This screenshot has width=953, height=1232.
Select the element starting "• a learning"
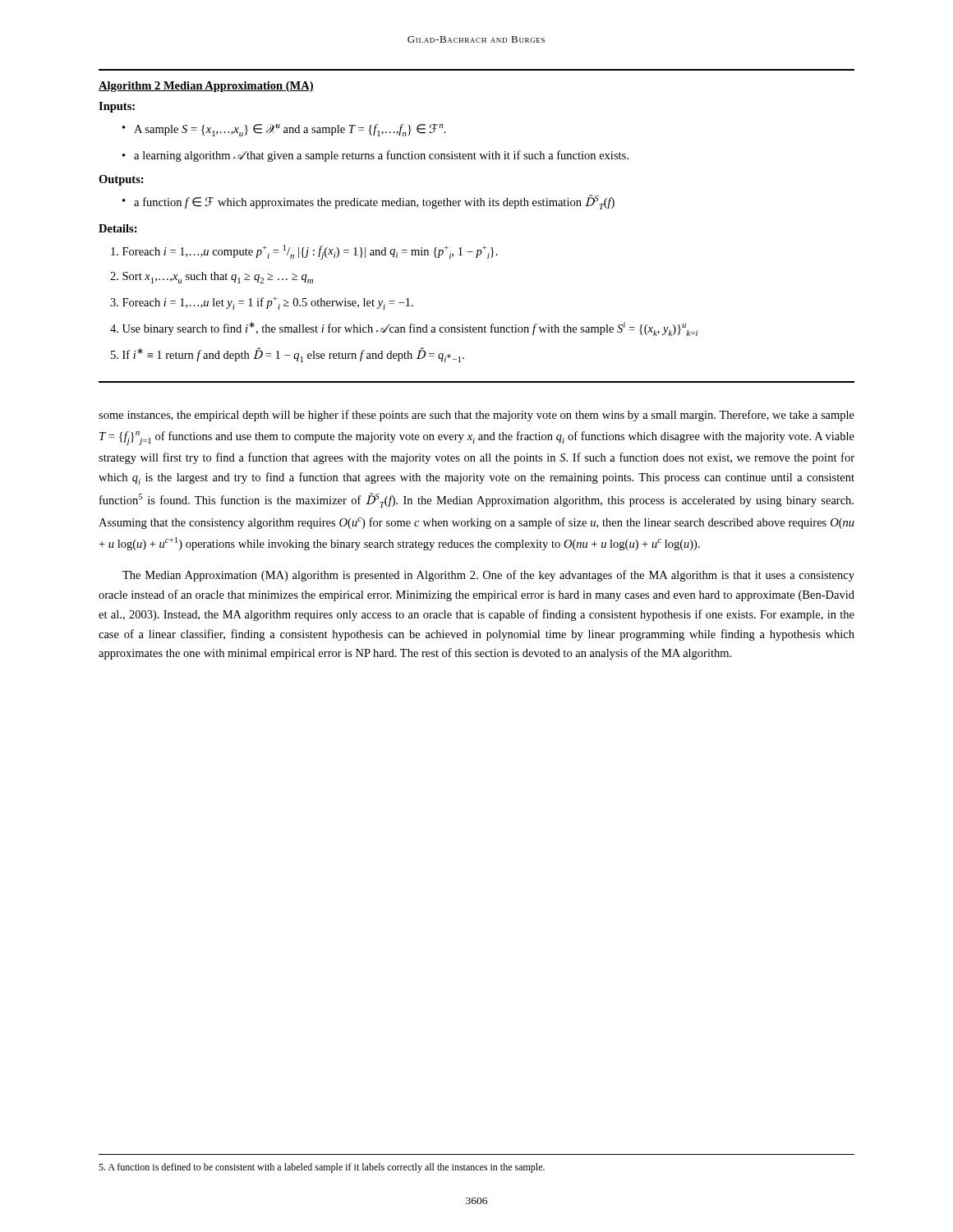[375, 155]
